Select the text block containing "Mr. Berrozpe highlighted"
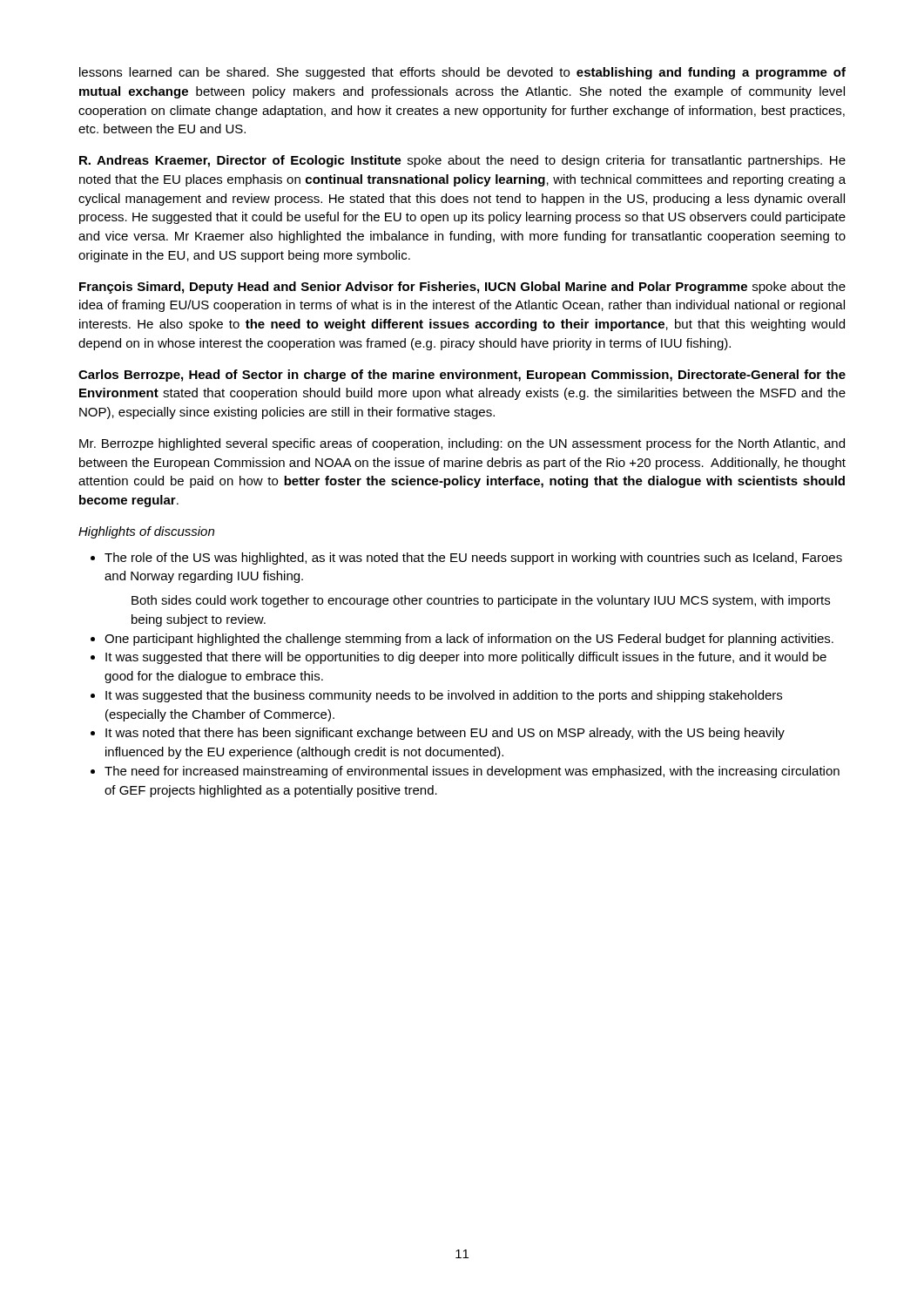Viewport: 924px width, 1307px height. click(462, 471)
